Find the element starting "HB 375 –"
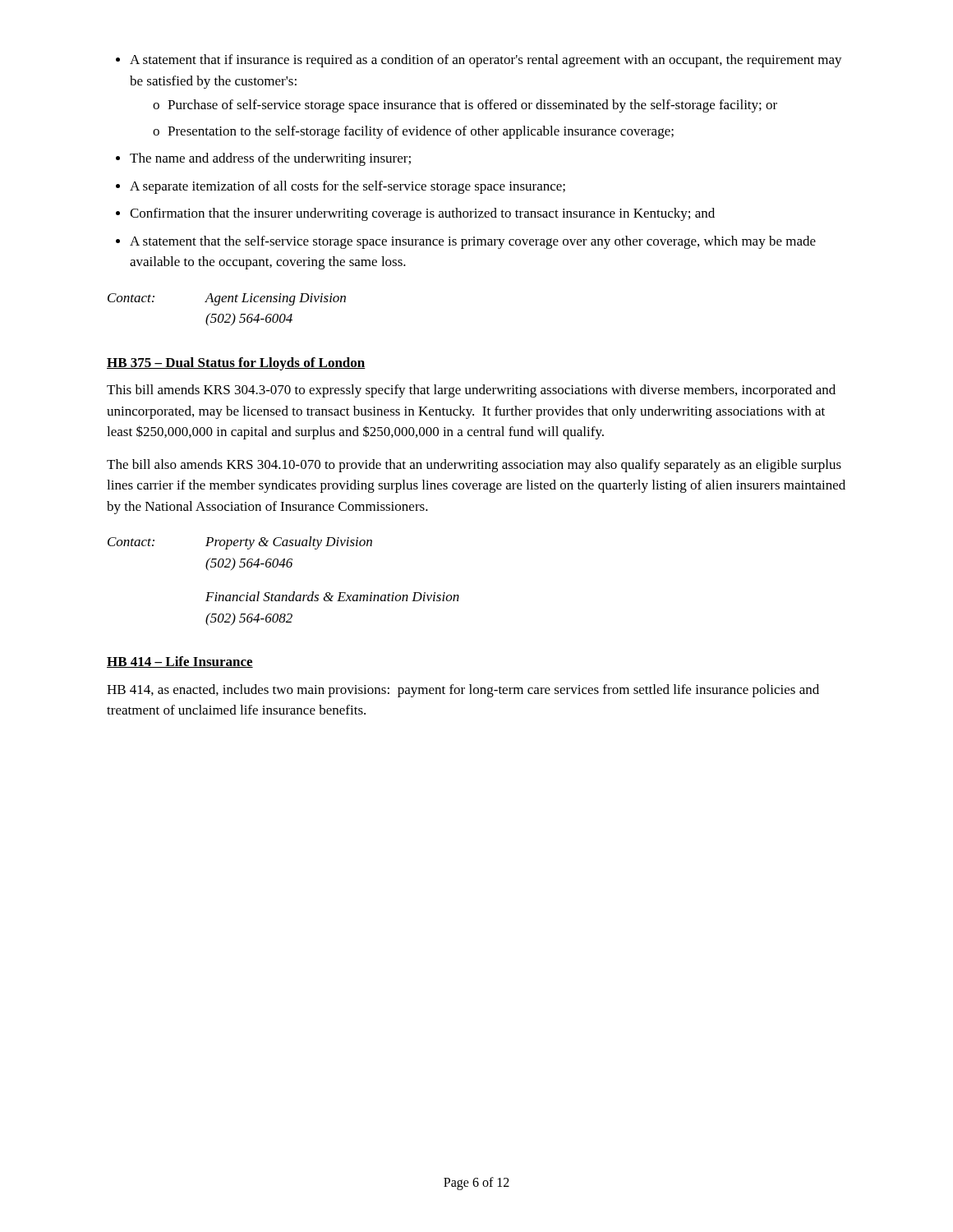Screen dimensions: 1232x953 (x=236, y=362)
